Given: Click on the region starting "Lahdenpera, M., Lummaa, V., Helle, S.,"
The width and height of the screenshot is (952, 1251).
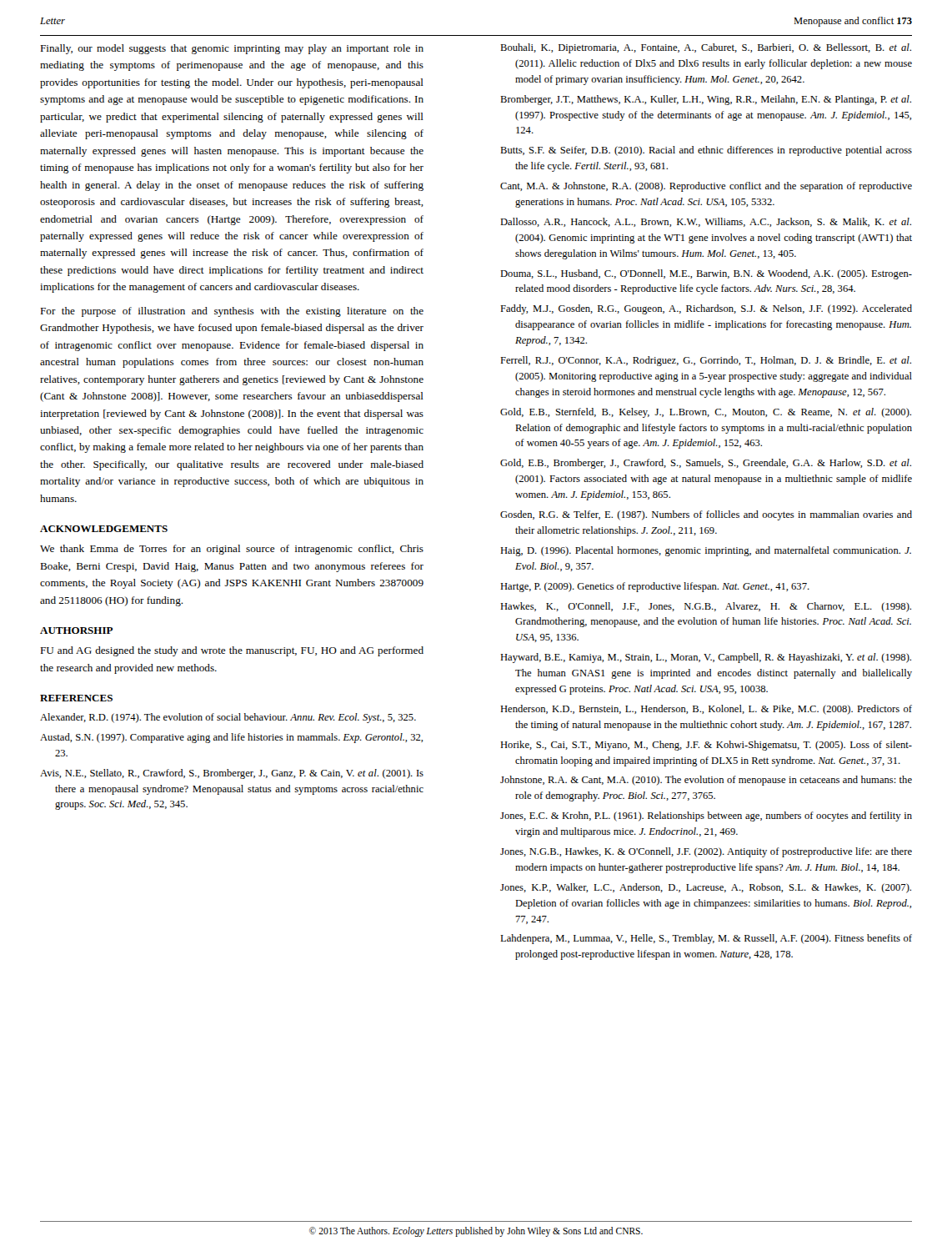Looking at the screenshot, I should (706, 946).
